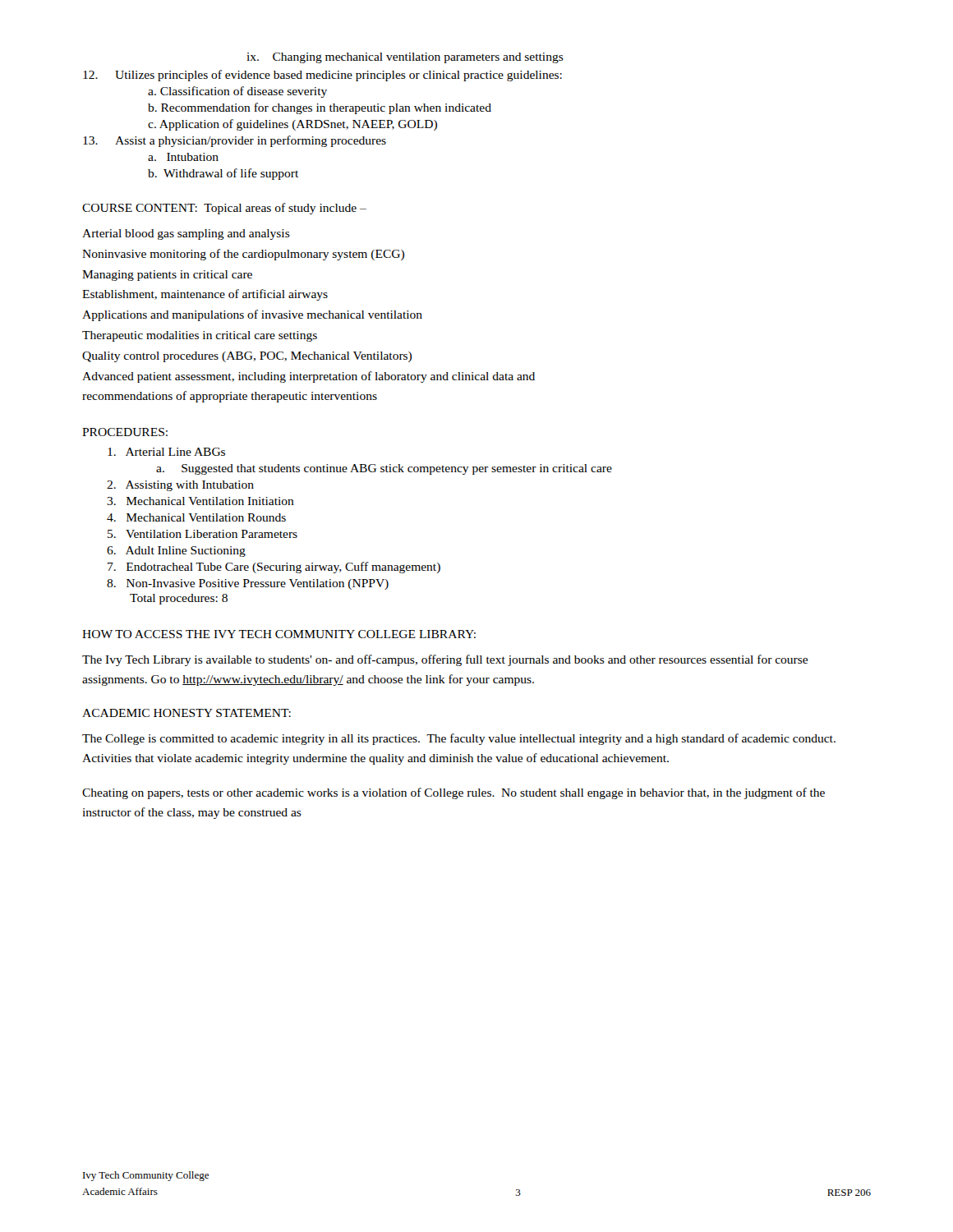The image size is (953, 1232).
Task: Locate the text "3. Mechanical Ventilation Initiation"
Action: coord(200,501)
